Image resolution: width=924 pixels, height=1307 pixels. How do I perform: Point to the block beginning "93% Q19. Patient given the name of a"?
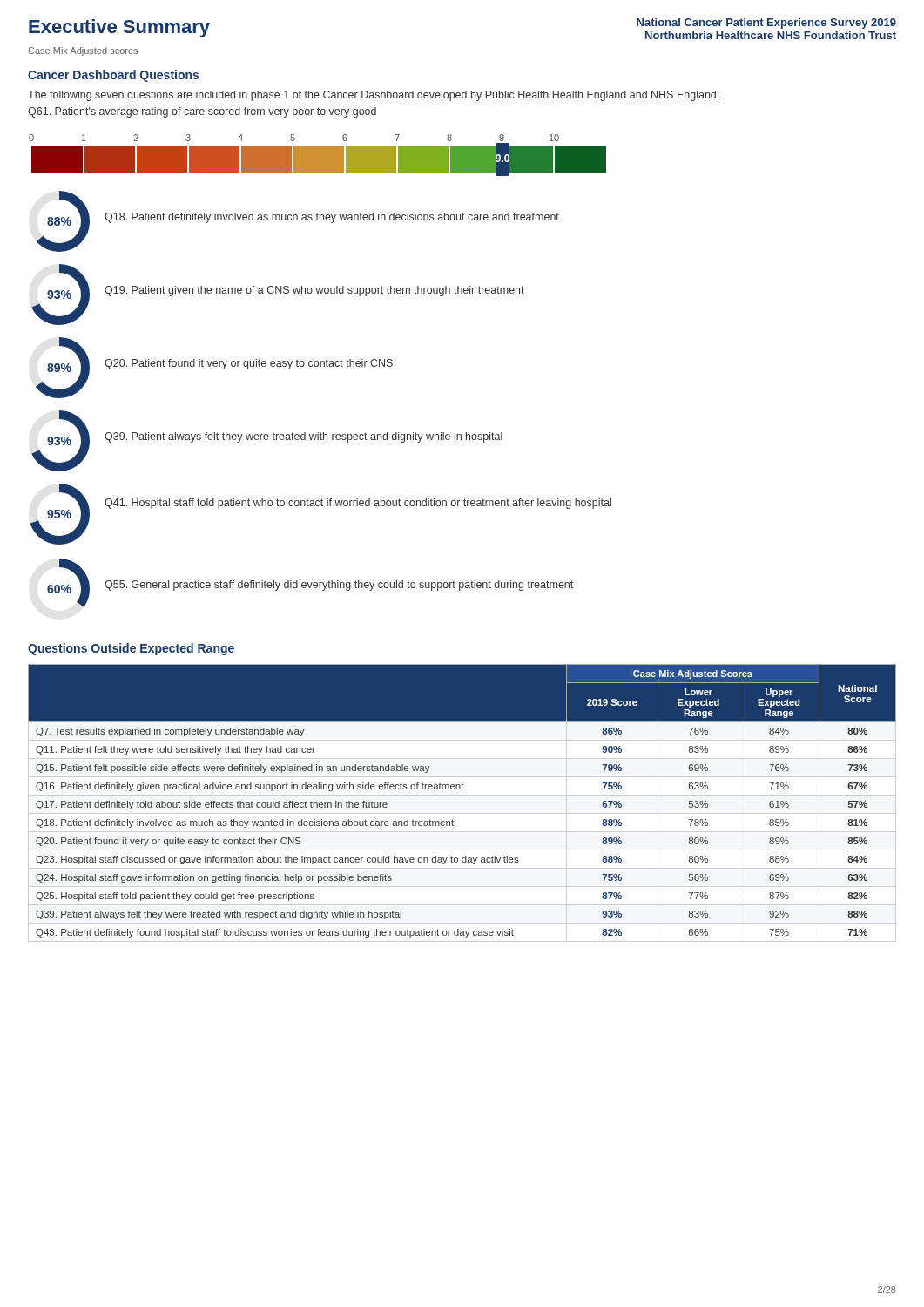(397, 294)
